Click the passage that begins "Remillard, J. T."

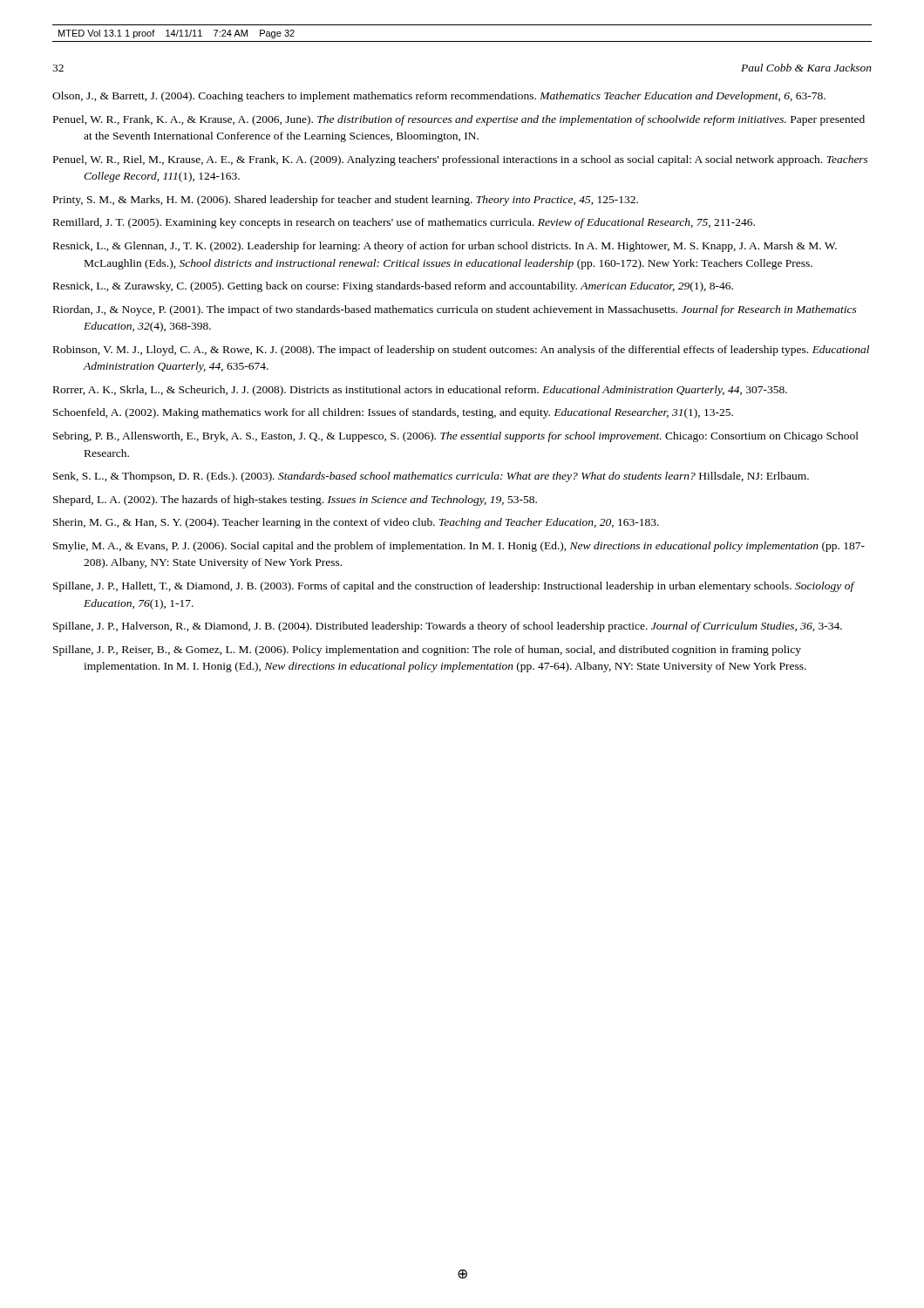click(x=404, y=222)
